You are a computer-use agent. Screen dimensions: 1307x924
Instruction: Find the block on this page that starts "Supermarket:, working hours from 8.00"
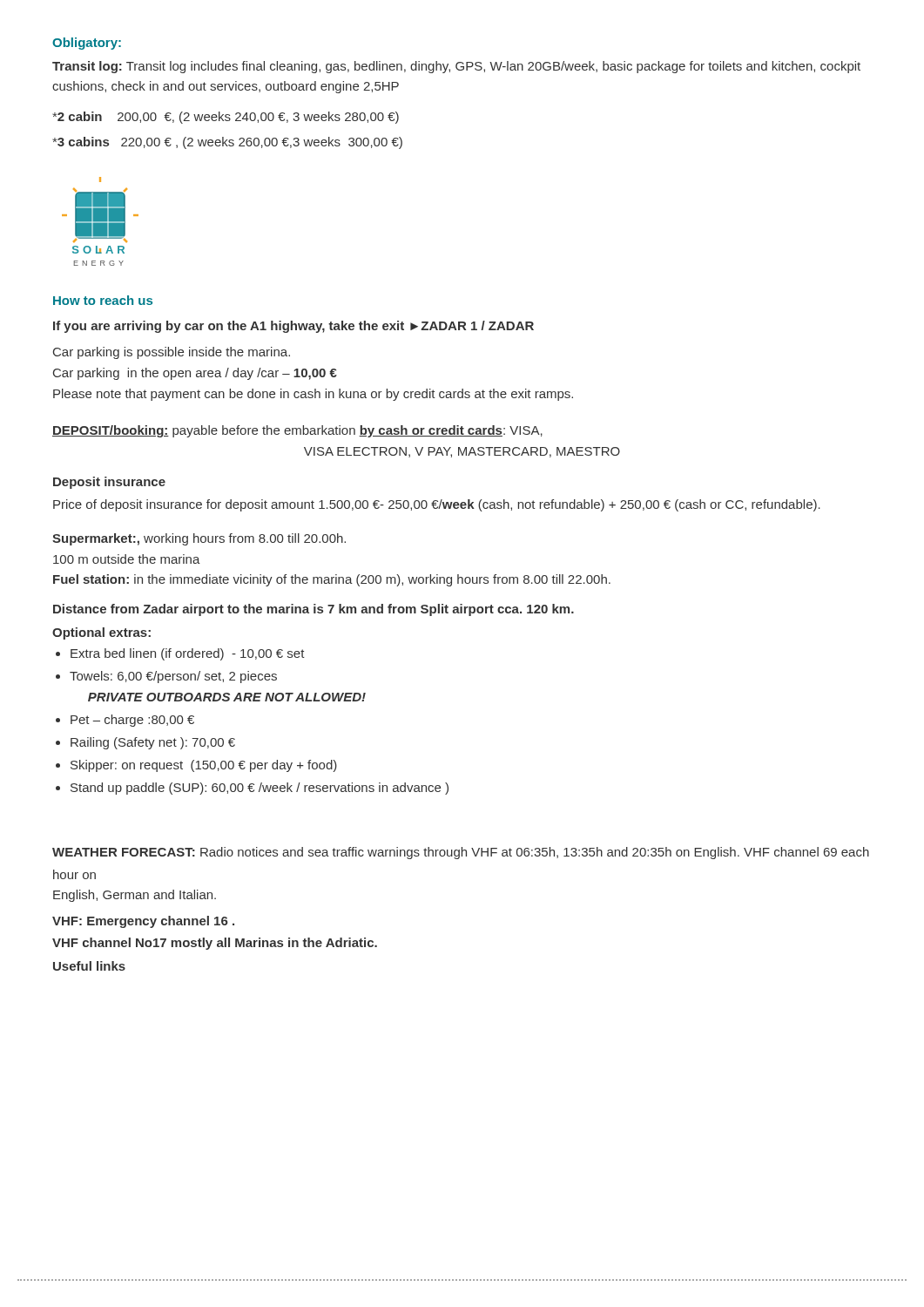tap(199, 539)
